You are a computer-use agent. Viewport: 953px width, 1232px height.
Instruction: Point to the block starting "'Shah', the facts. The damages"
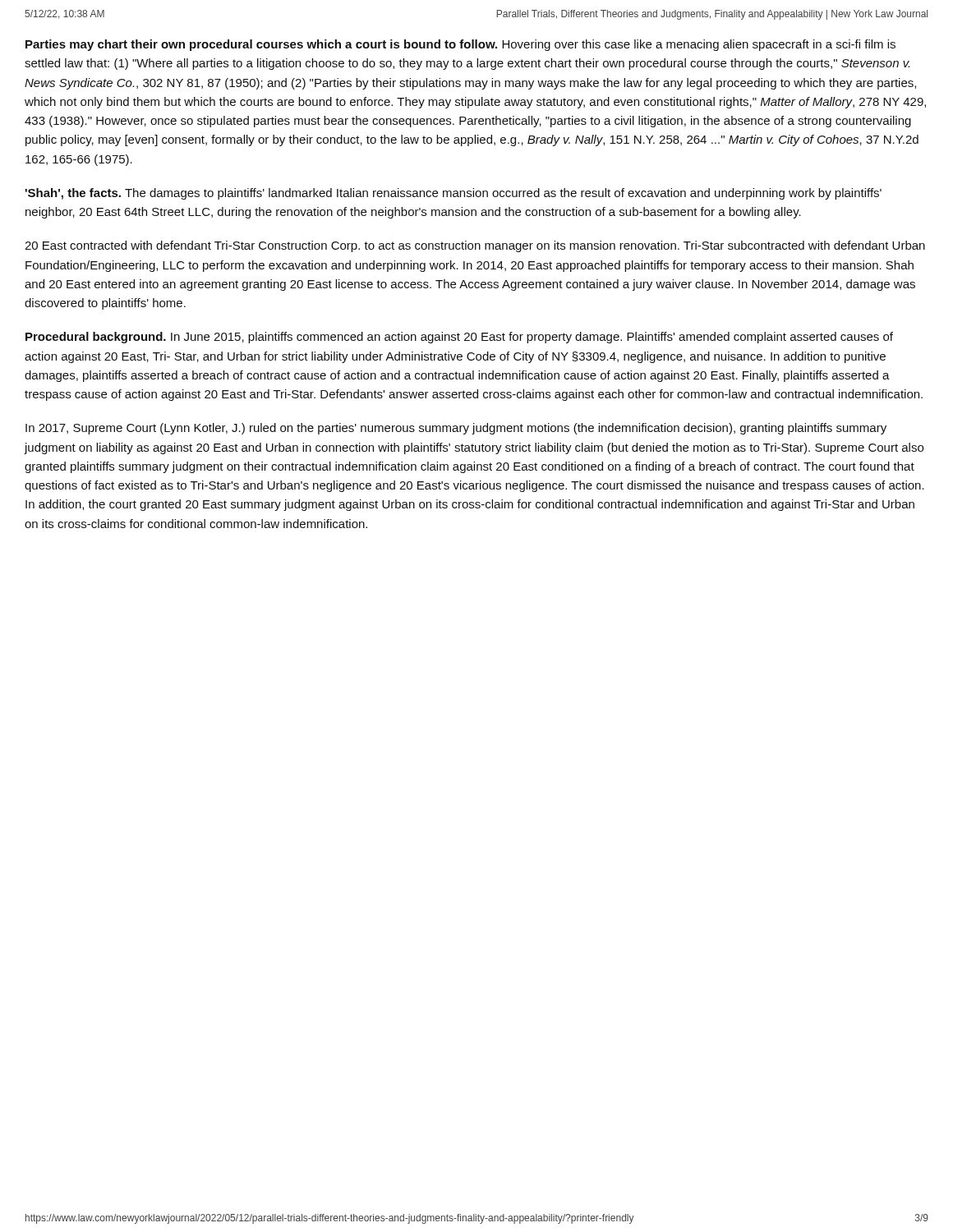pyautogui.click(x=476, y=202)
